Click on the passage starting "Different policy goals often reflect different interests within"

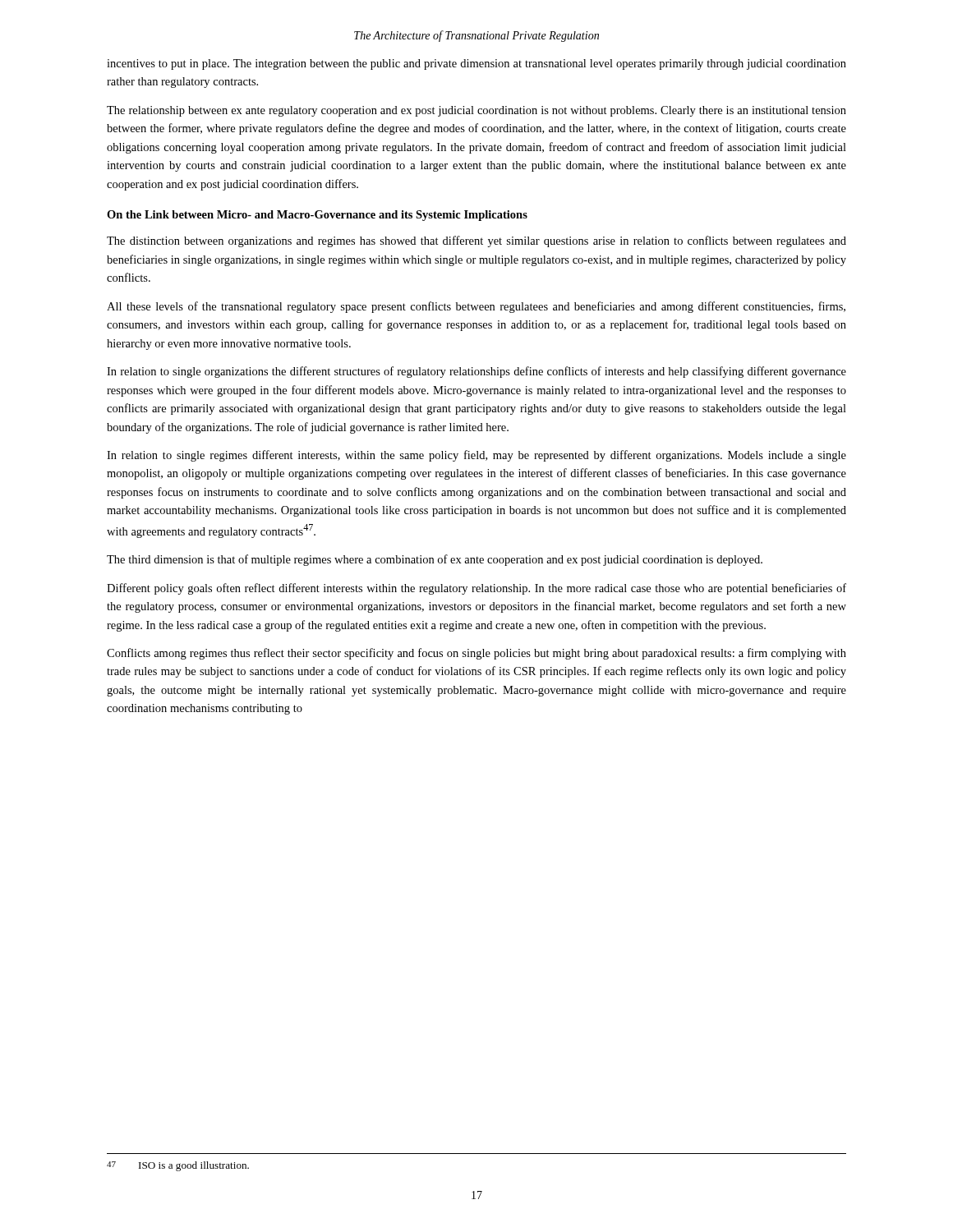coord(476,606)
